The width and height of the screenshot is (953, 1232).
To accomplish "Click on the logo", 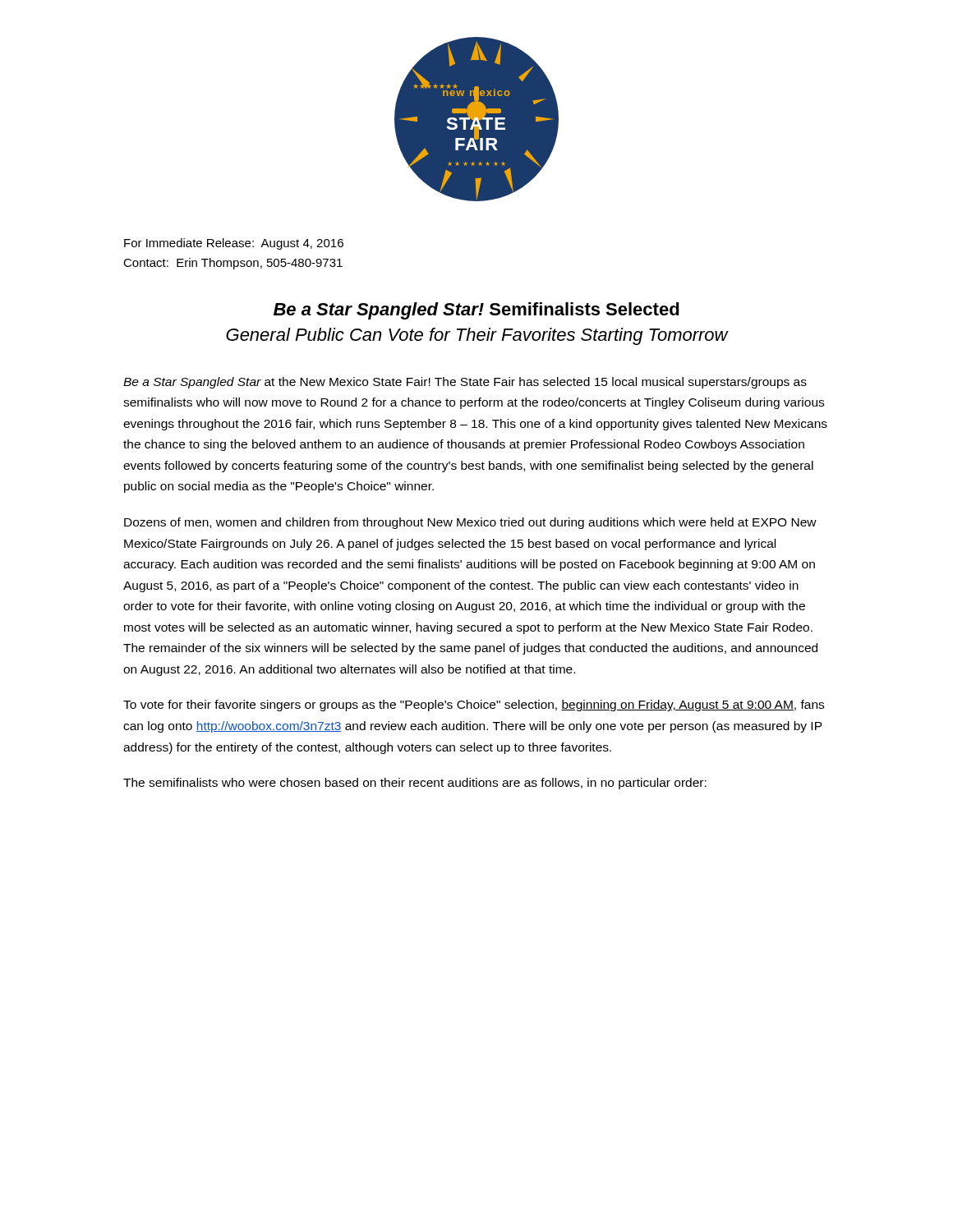I will 476,121.
